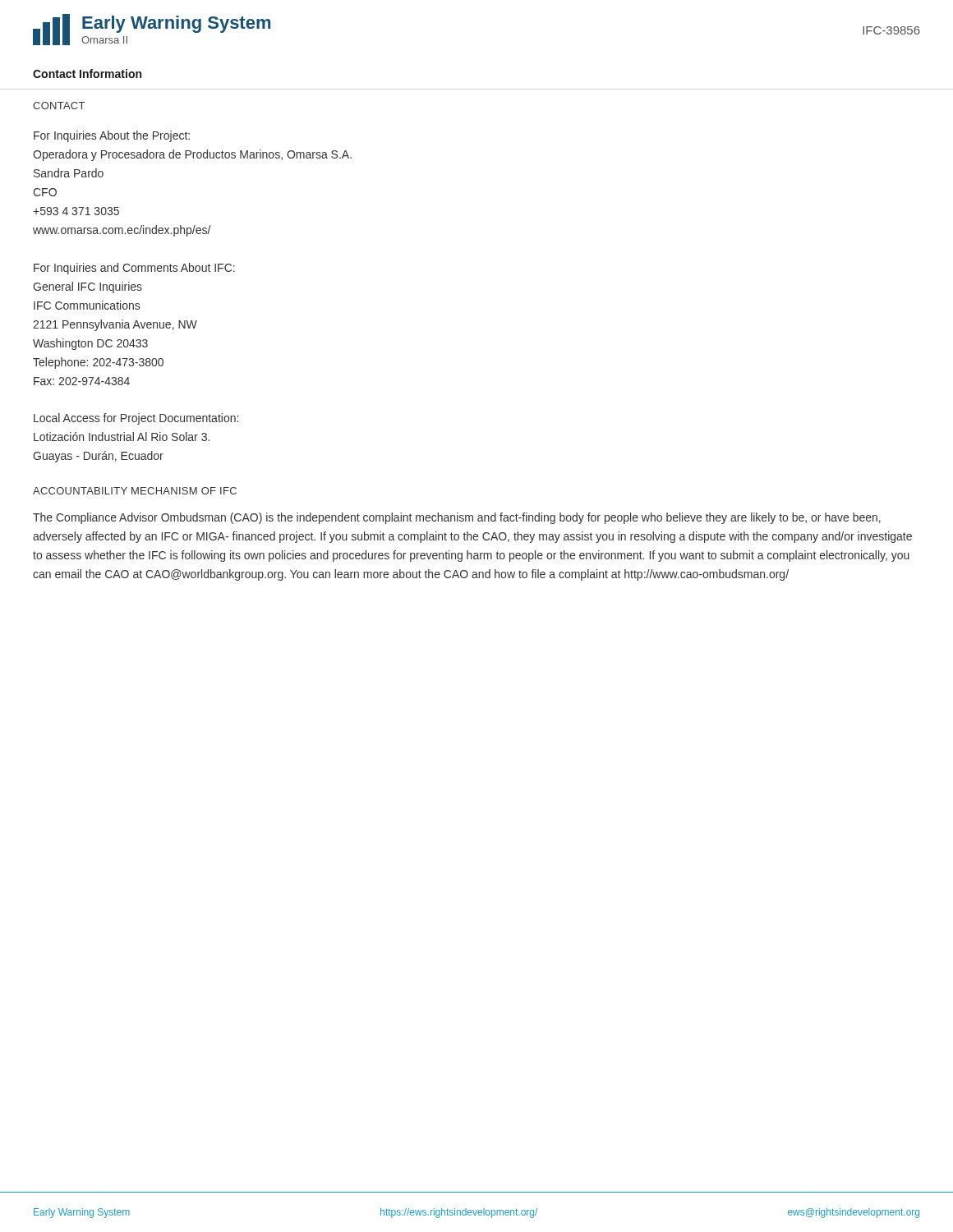Image resolution: width=953 pixels, height=1232 pixels.
Task: Select a section header
Action: 87,74
